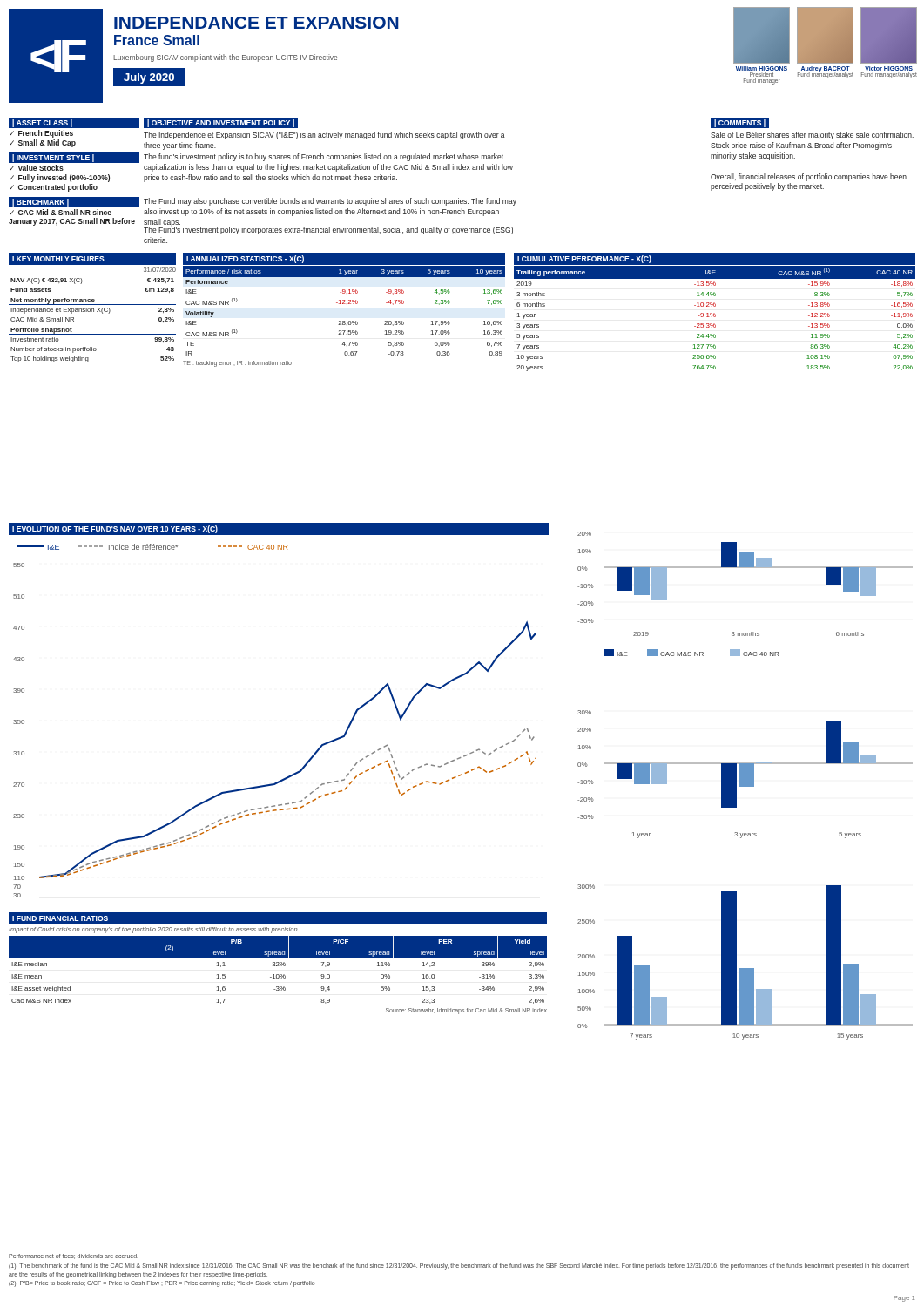Click on the table containing "Investment ratio"
Viewport: 924px width, 1307px height.
[x=92, y=315]
